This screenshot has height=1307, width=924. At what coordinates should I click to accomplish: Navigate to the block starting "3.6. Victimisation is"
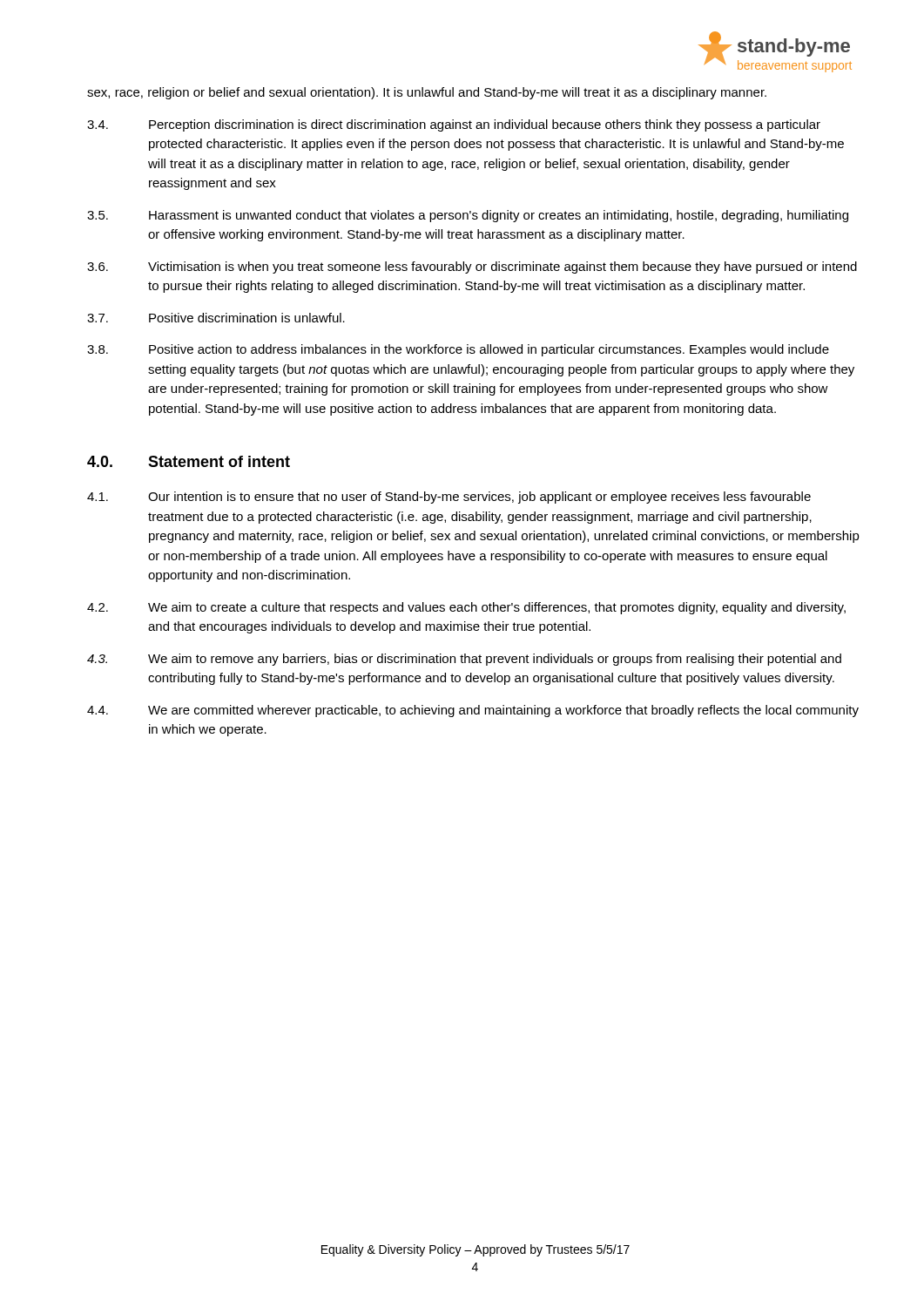[x=475, y=276]
